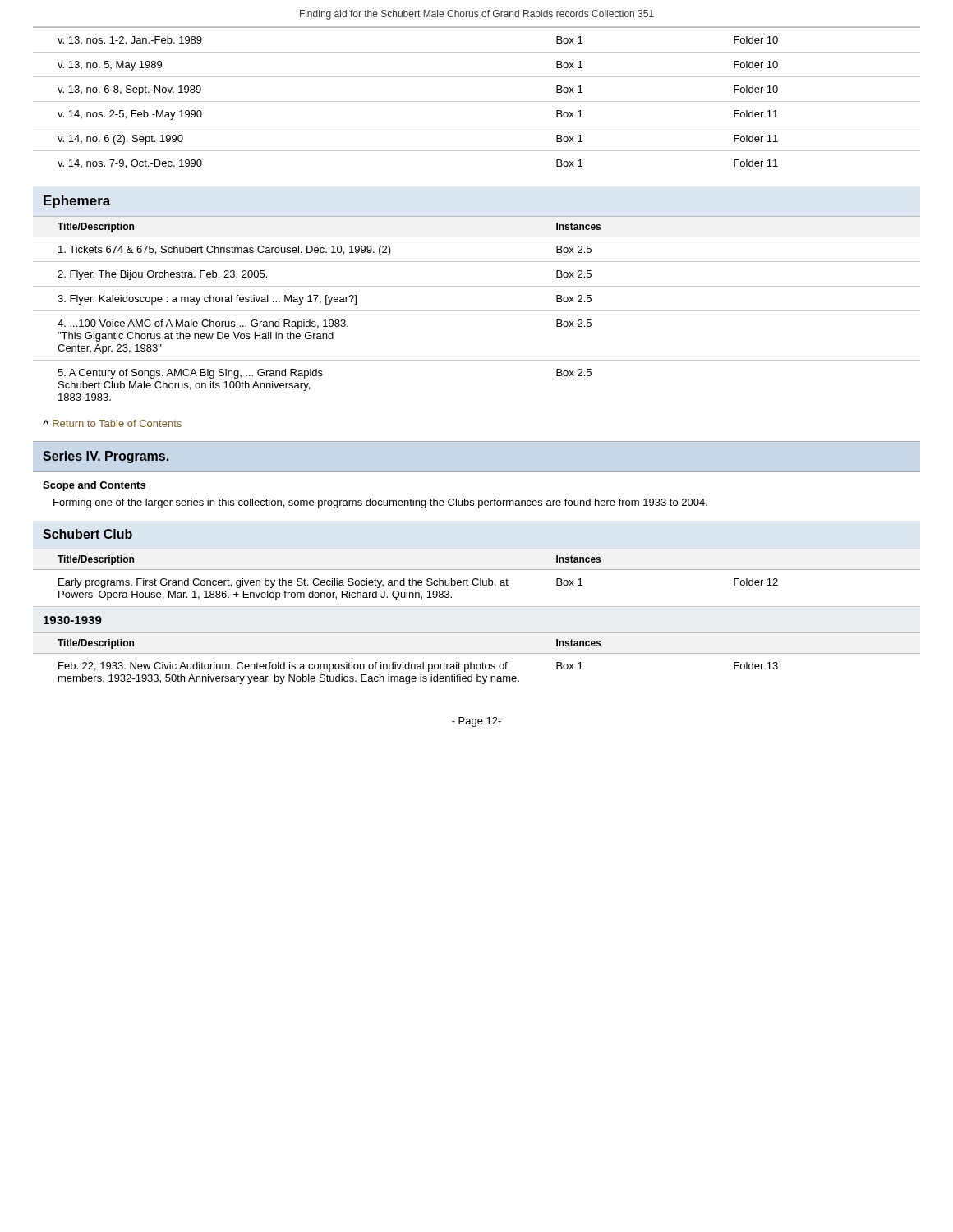Point to the text starting "Scope and Contents"
This screenshot has width=953, height=1232.
point(94,485)
